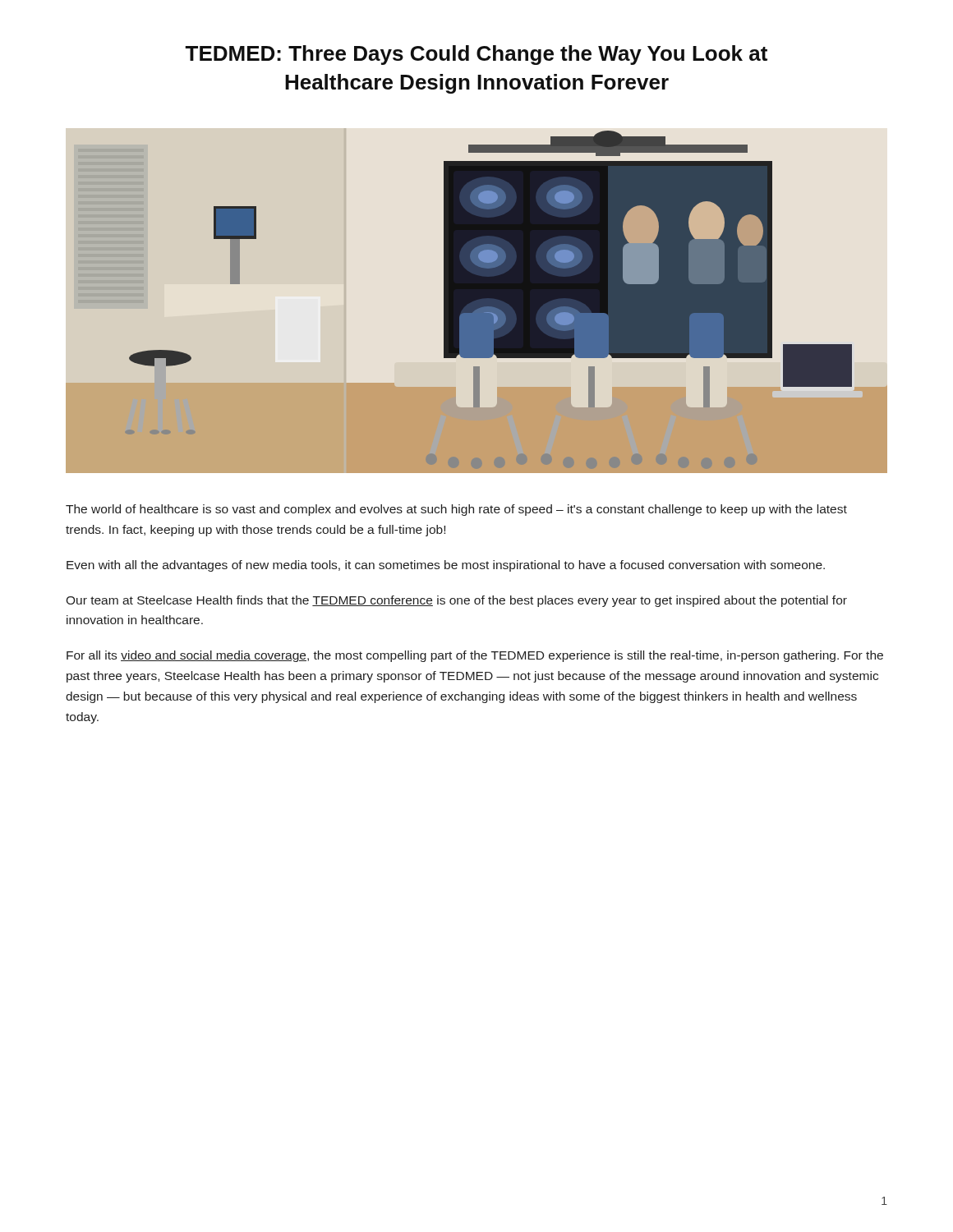Point to the region starting "Our team at Steelcase Health finds that"
953x1232 pixels.
(x=456, y=610)
